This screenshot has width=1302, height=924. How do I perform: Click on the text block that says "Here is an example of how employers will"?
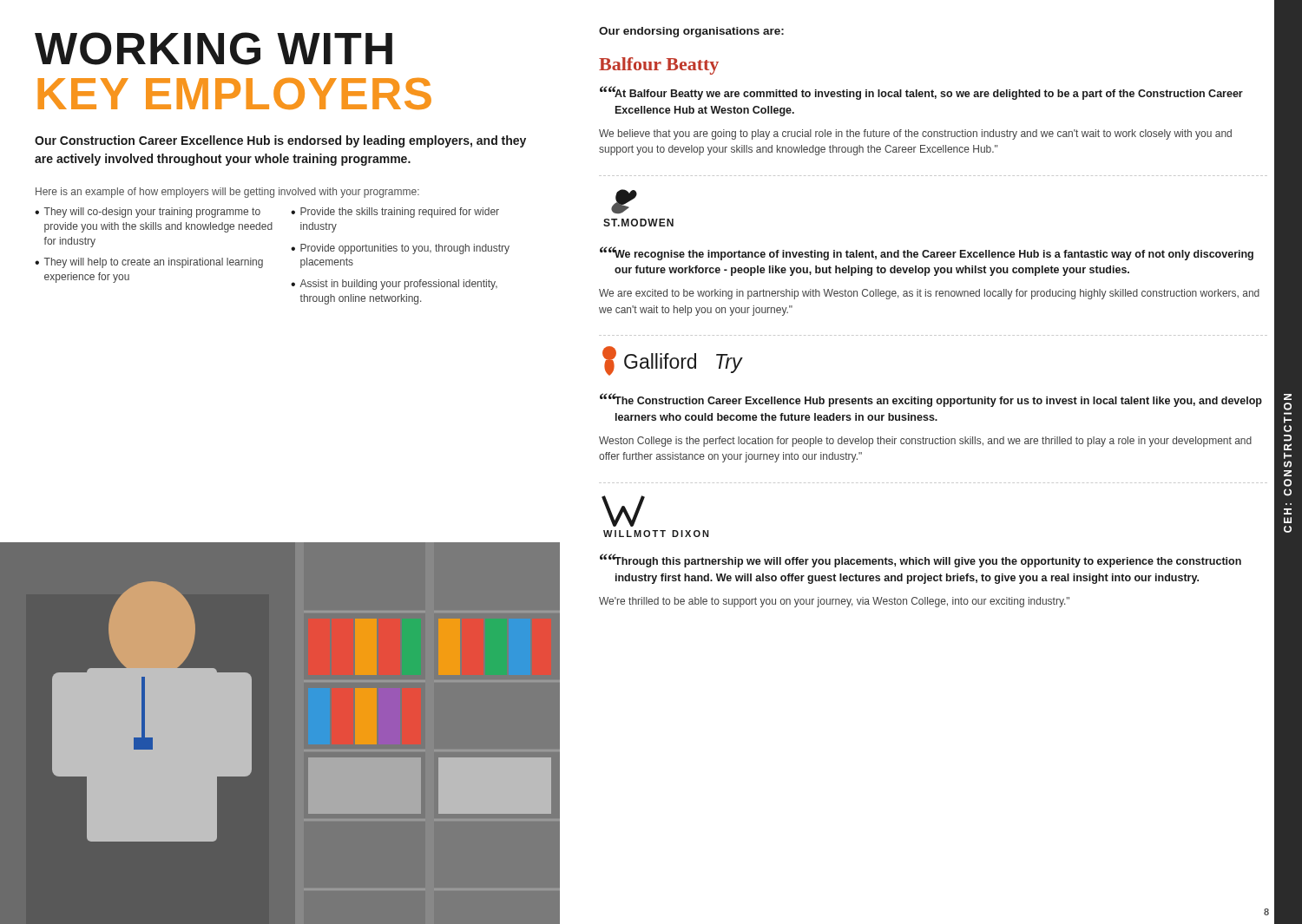(227, 192)
